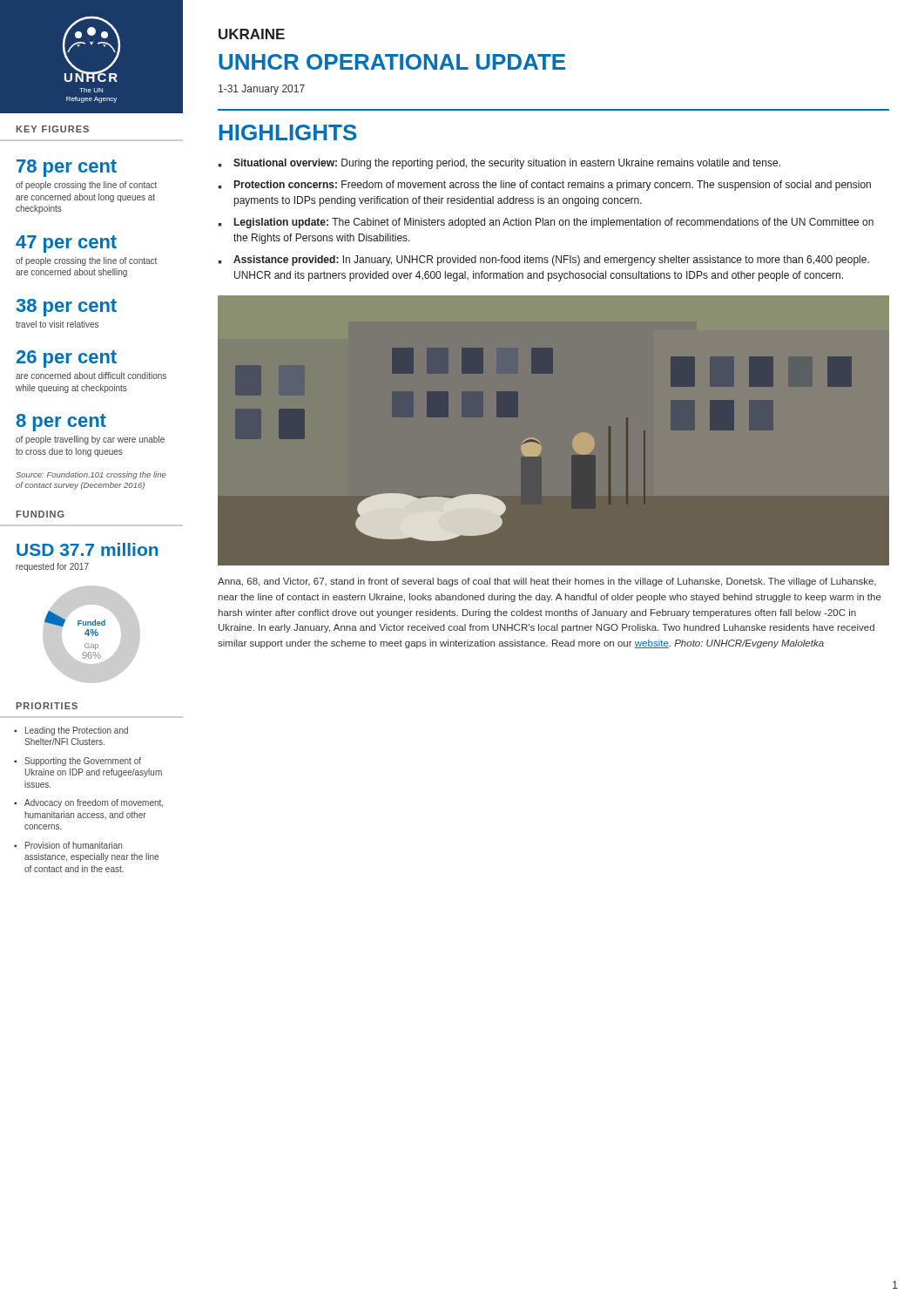The height and width of the screenshot is (1307, 924).
Task: Locate the text "requested for 2017"
Action: [x=52, y=567]
